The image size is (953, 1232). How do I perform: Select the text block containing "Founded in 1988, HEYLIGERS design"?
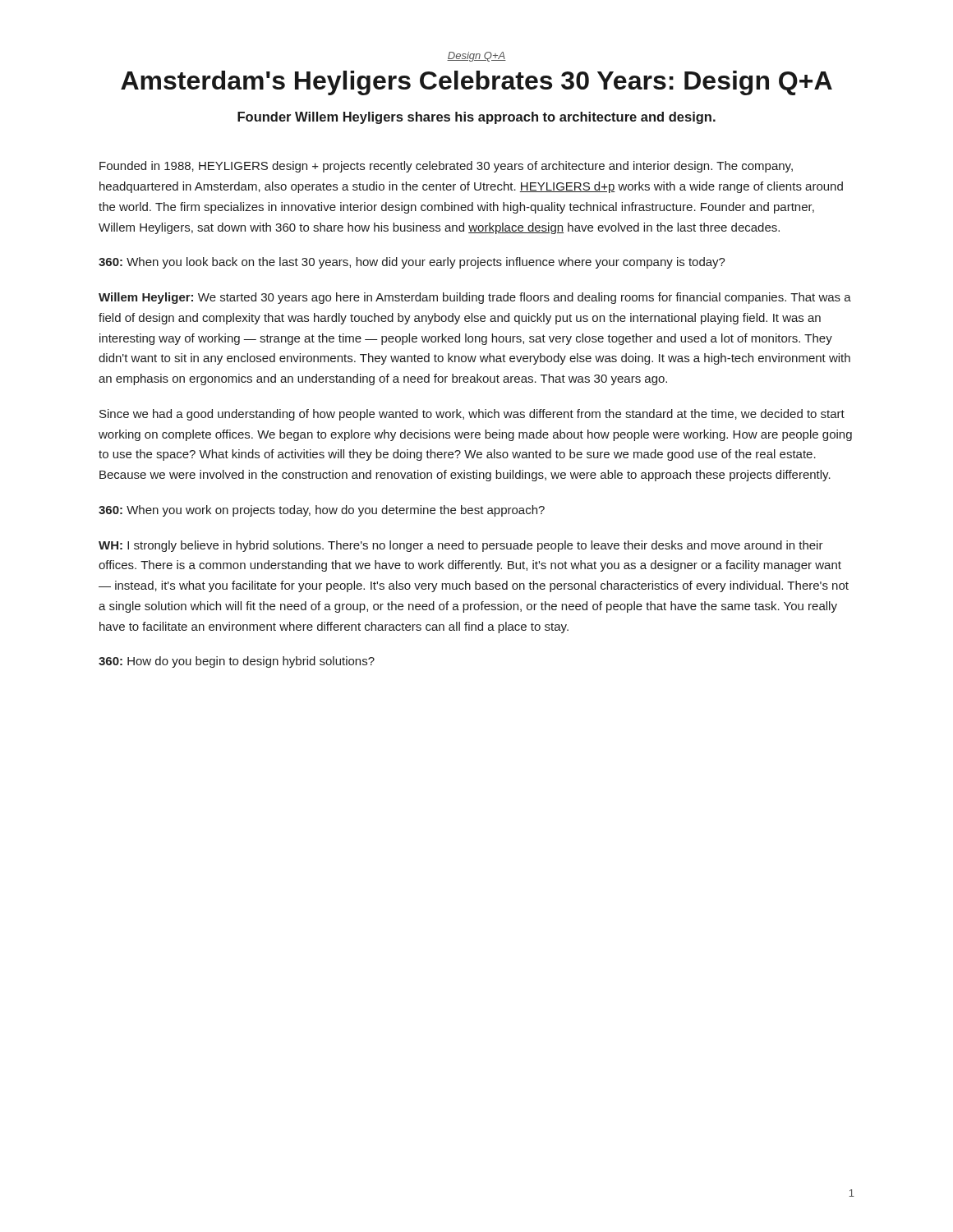[x=471, y=196]
